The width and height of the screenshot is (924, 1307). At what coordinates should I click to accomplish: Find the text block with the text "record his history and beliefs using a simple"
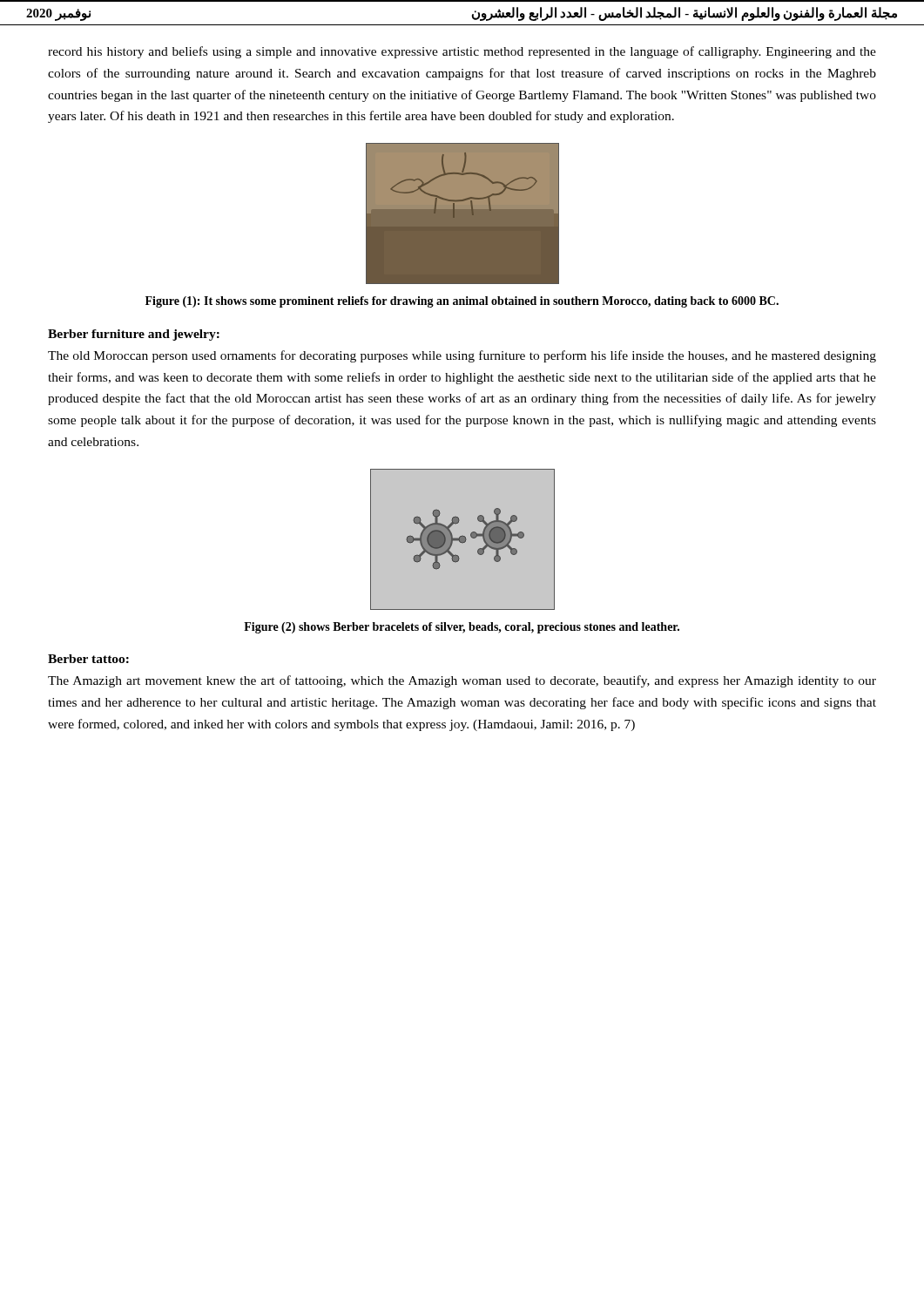[462, 83]
